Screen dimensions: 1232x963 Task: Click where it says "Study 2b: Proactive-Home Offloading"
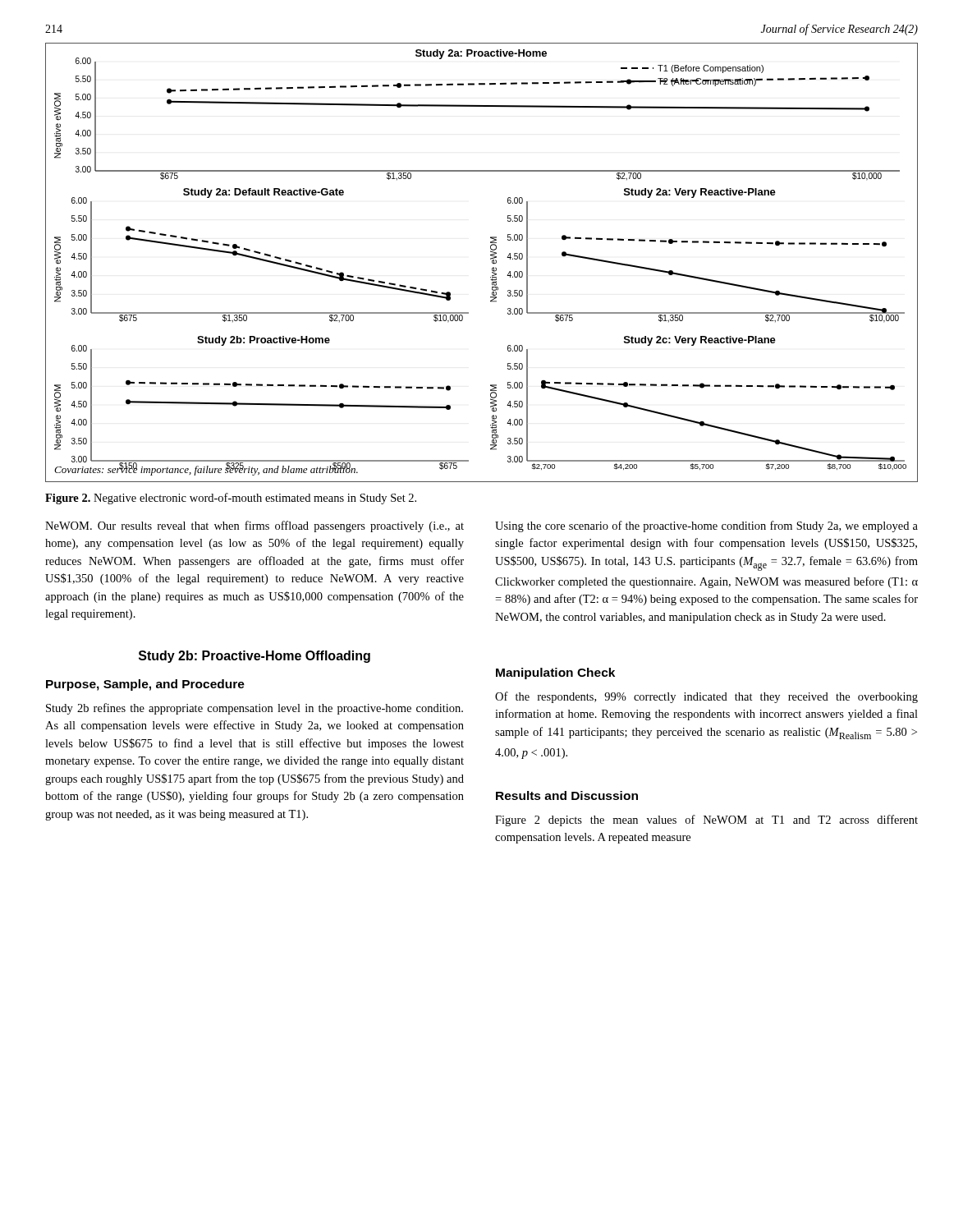point(255,656)
